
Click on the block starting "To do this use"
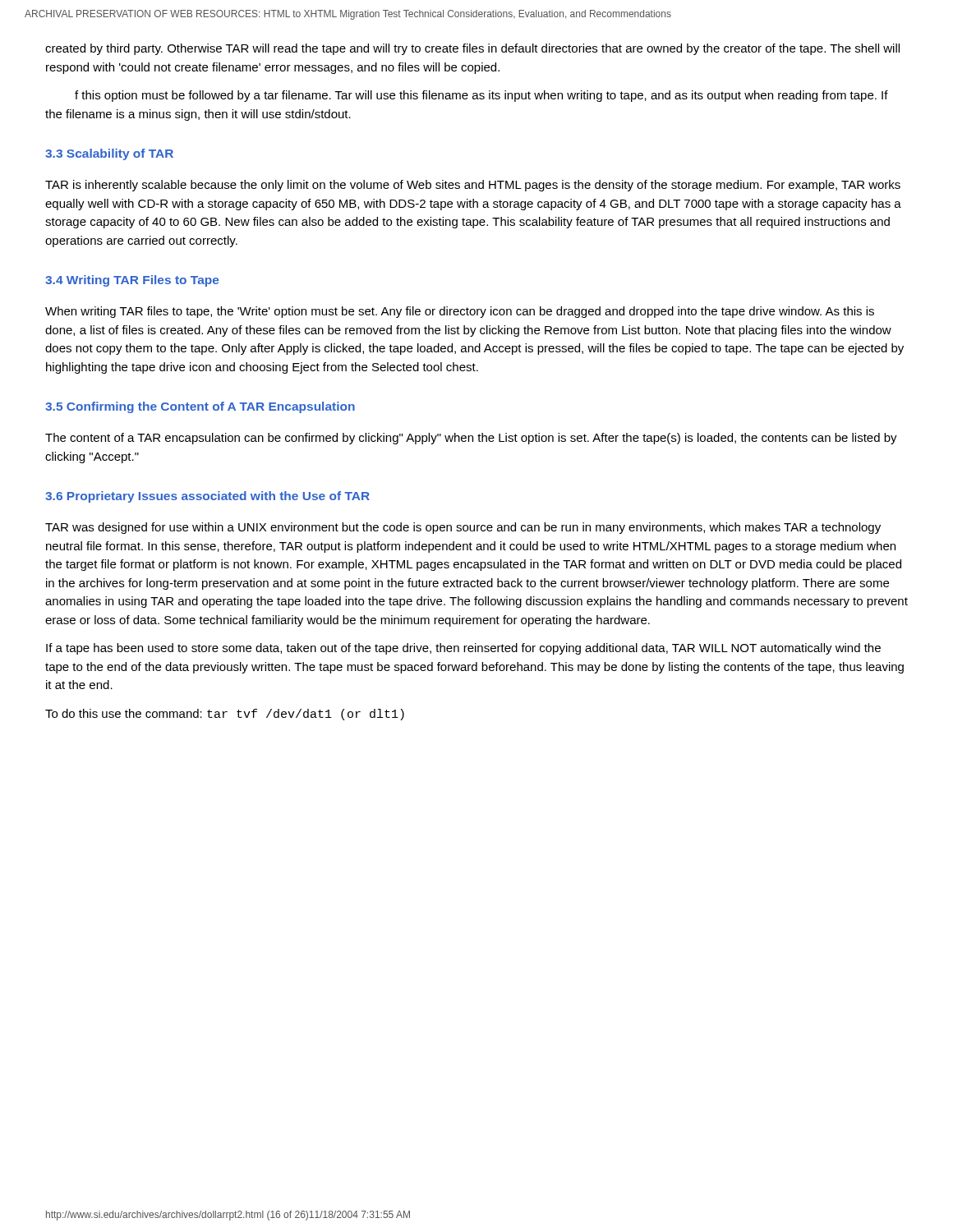pos(225,715)
